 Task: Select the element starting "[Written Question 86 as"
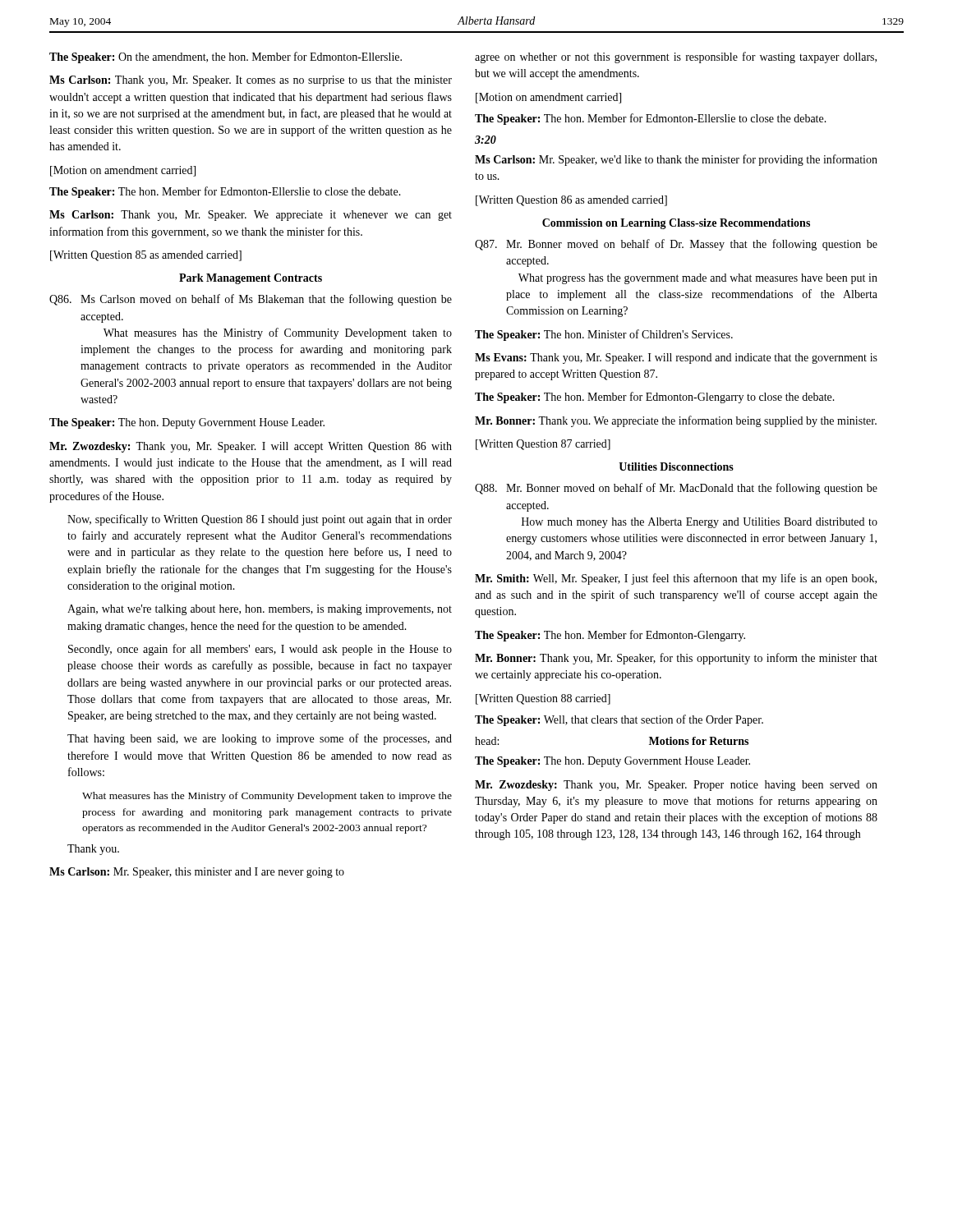(x=571, y=200)
